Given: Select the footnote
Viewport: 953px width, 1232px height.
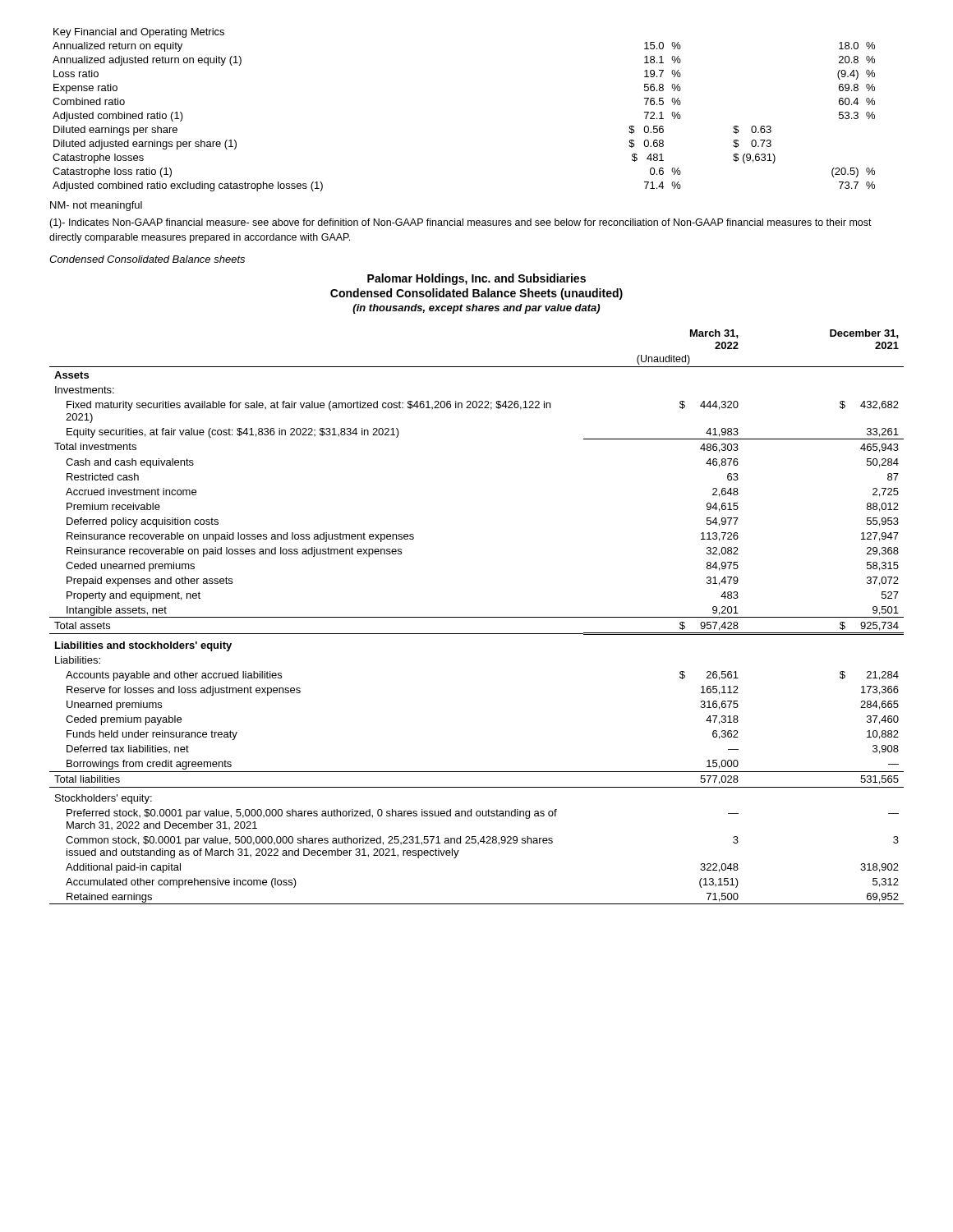Looking at the screenshot, I should [460, 230].
